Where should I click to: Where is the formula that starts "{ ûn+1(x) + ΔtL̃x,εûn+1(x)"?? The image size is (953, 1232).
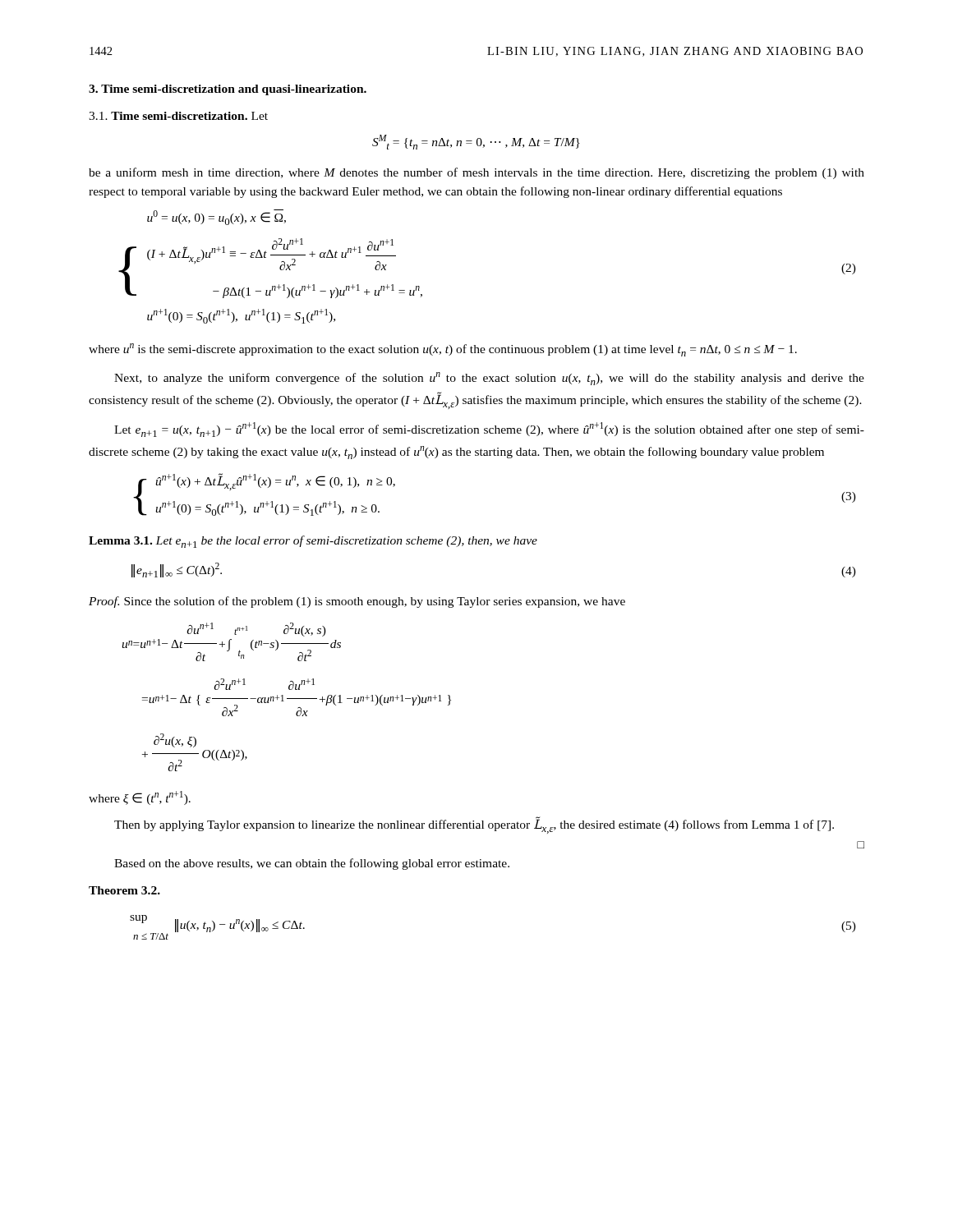(x=261, y=487)
